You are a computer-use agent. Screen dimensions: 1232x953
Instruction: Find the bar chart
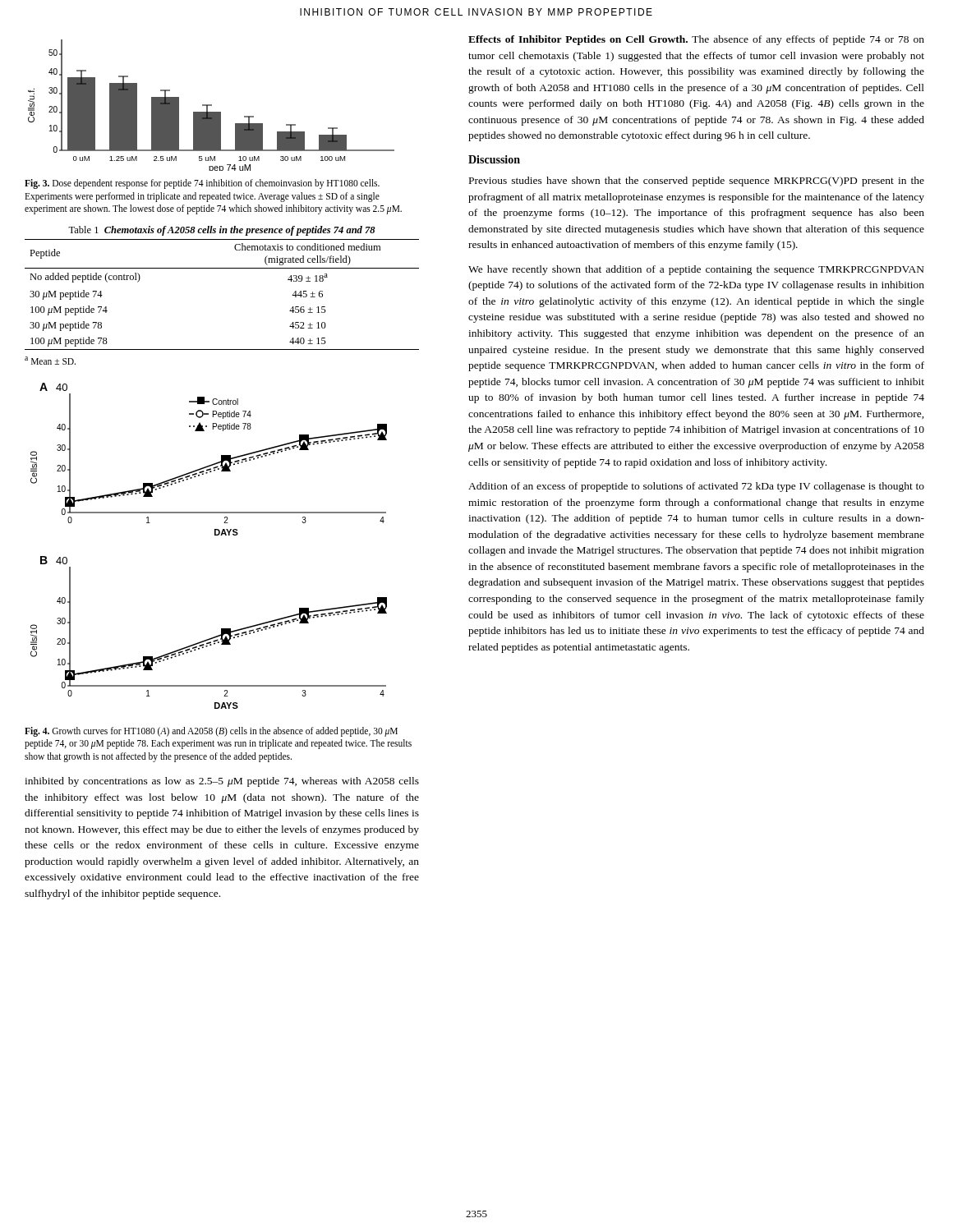(222, 103)
